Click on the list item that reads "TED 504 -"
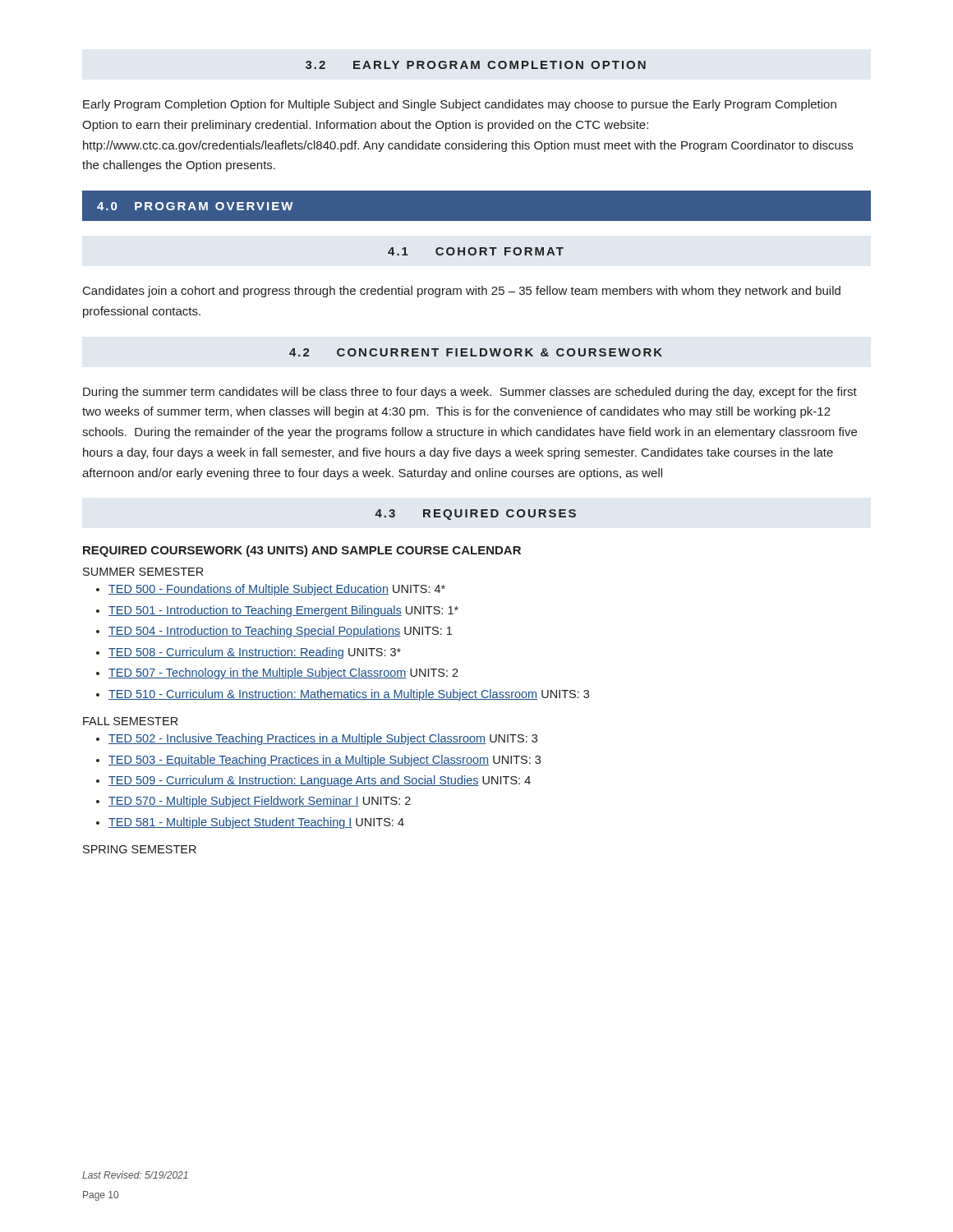The image size is (953, 1232). (281, 631)
